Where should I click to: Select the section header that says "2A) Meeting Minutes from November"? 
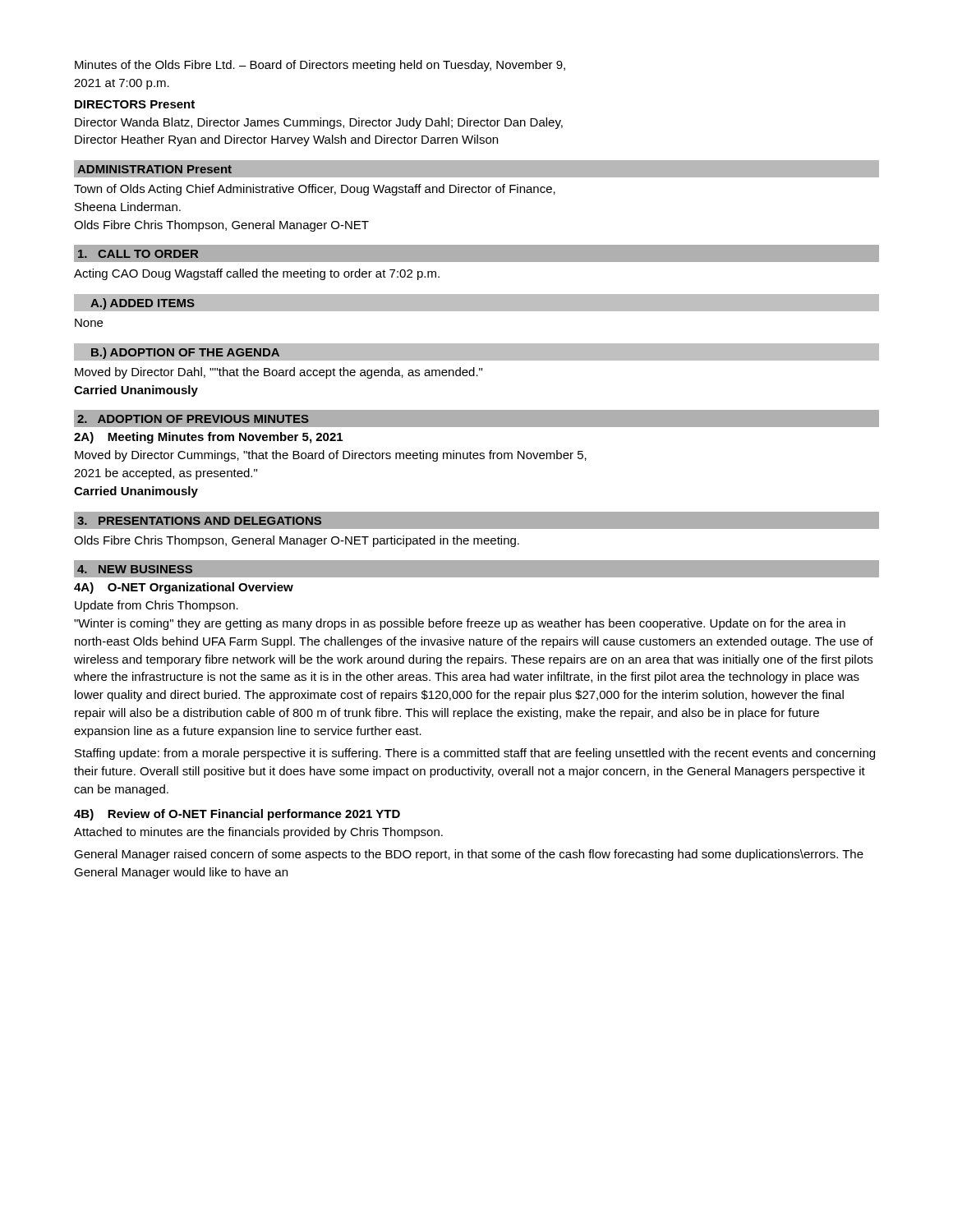coord(209,437)
